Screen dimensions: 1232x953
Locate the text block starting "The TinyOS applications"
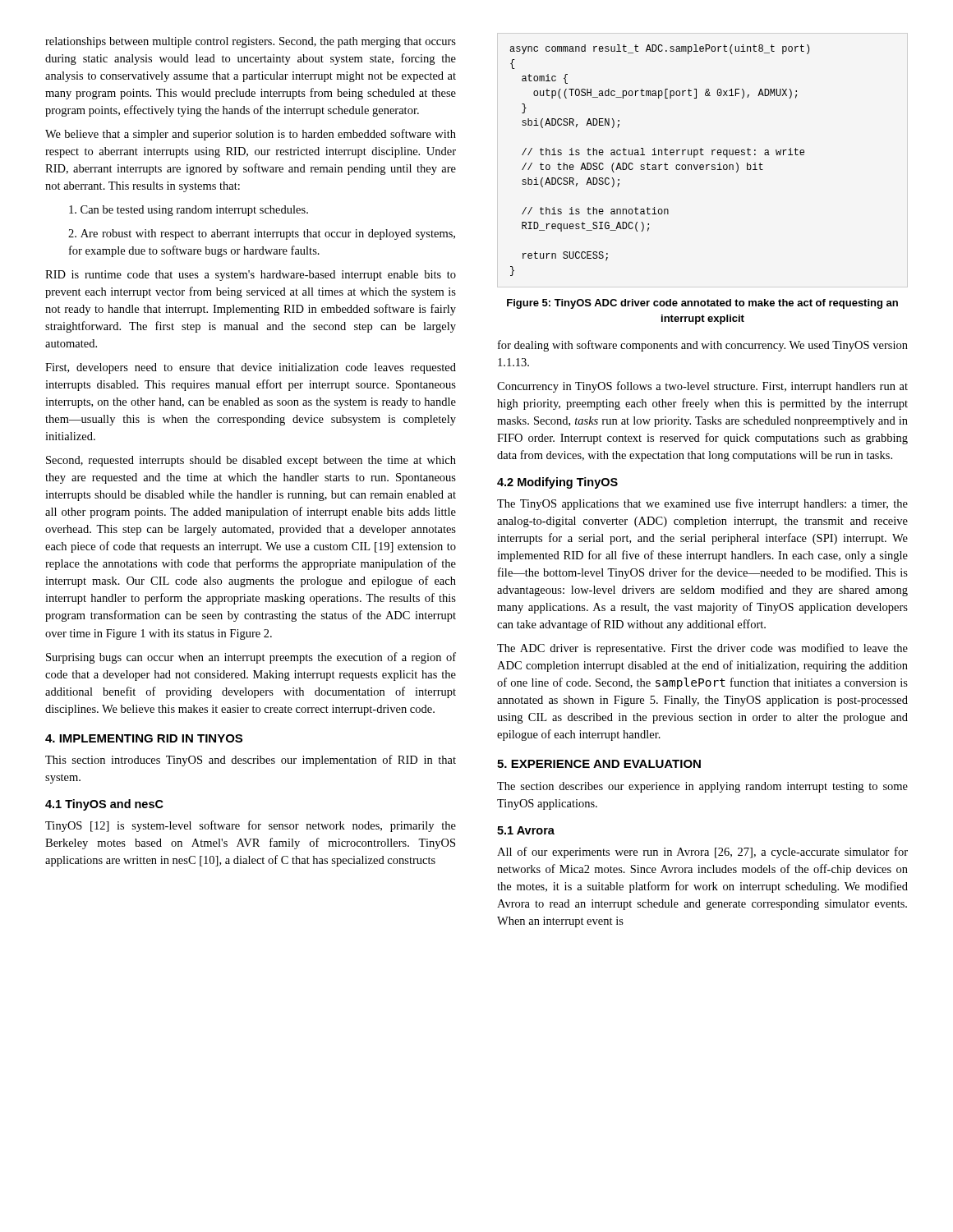click(x=702, y=619)
